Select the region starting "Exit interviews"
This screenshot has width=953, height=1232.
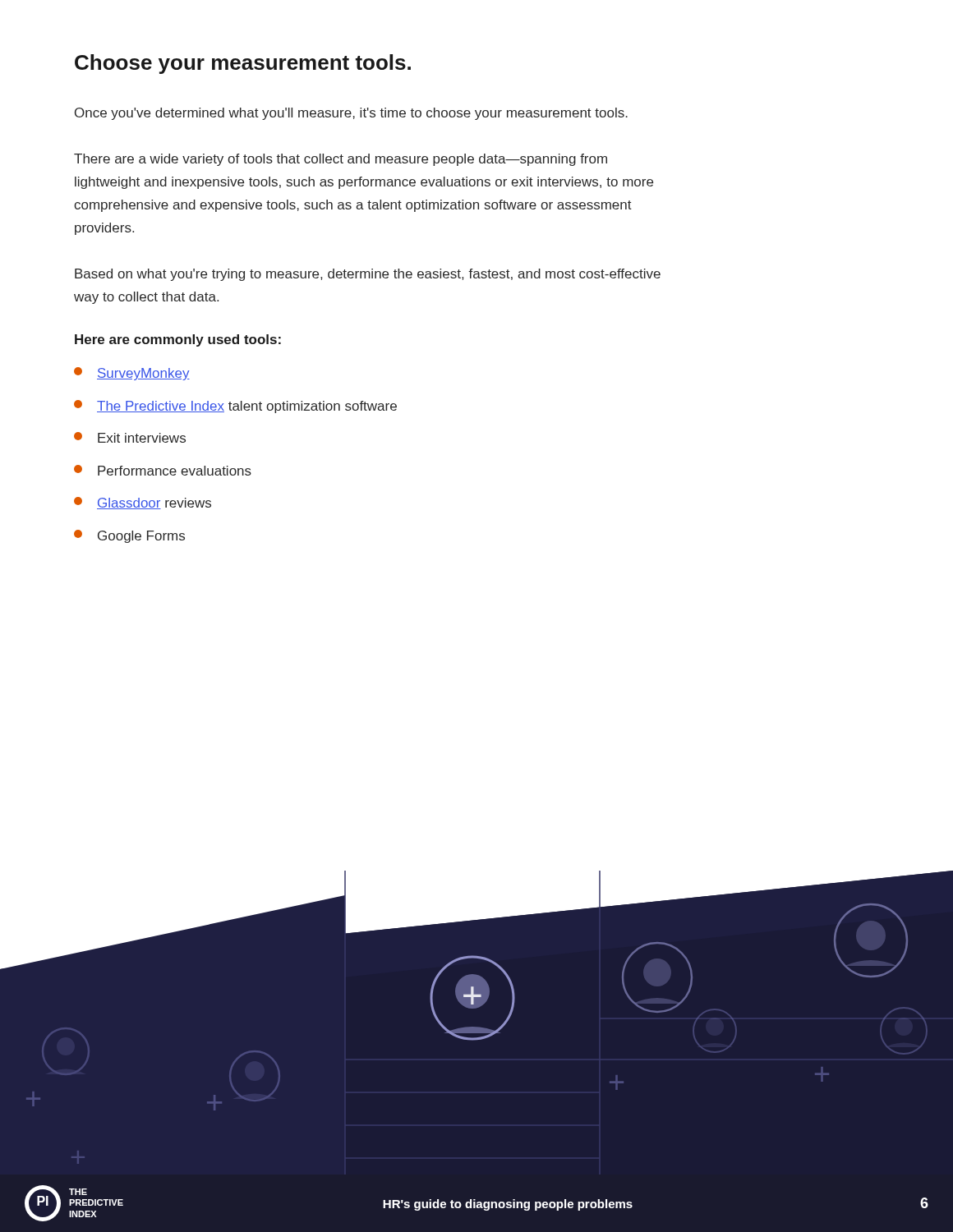(x=130, y=438)
